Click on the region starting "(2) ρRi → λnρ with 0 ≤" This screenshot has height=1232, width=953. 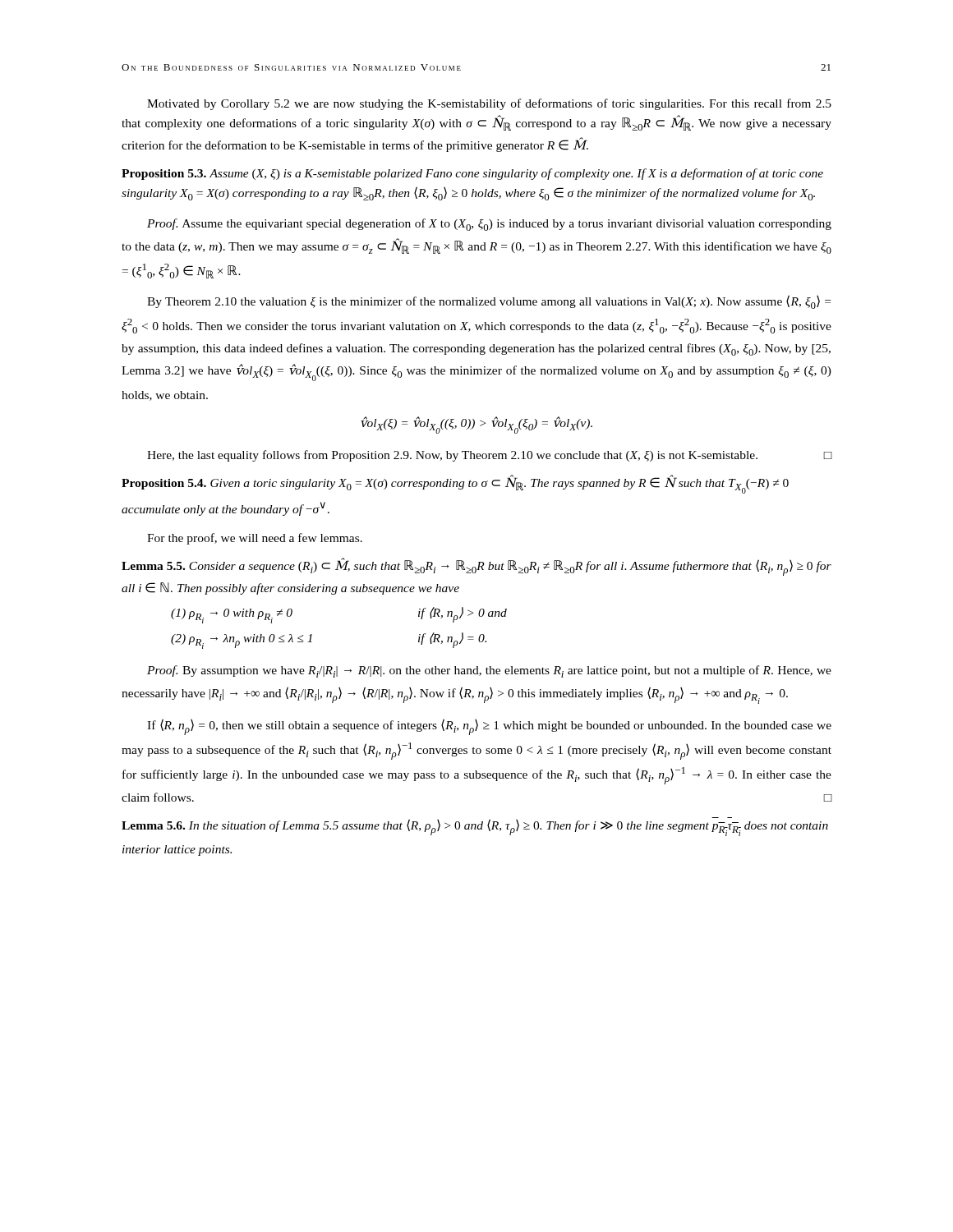click(x=234, y=640)
